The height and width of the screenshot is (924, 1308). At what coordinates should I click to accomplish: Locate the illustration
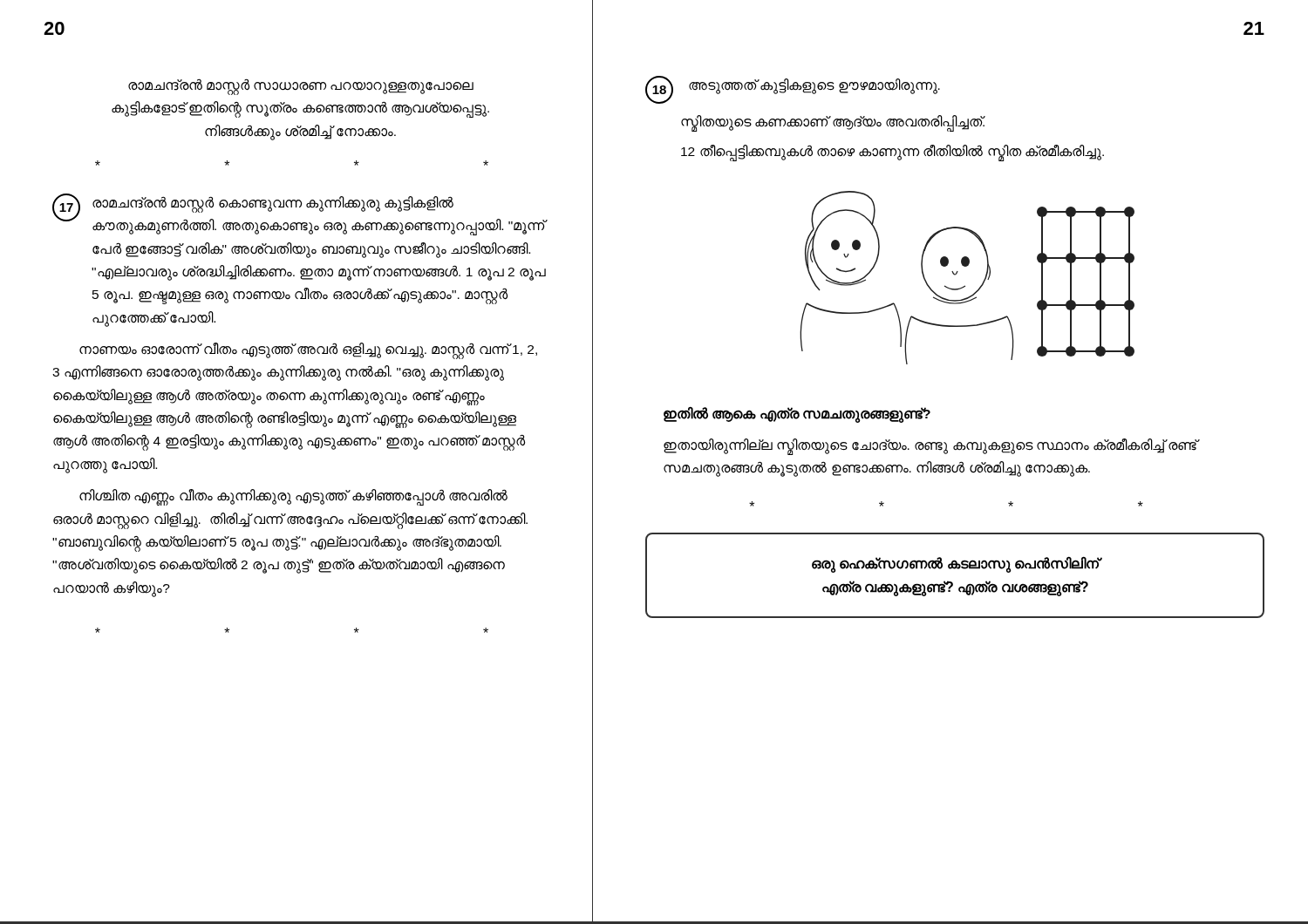click(955, 283)
